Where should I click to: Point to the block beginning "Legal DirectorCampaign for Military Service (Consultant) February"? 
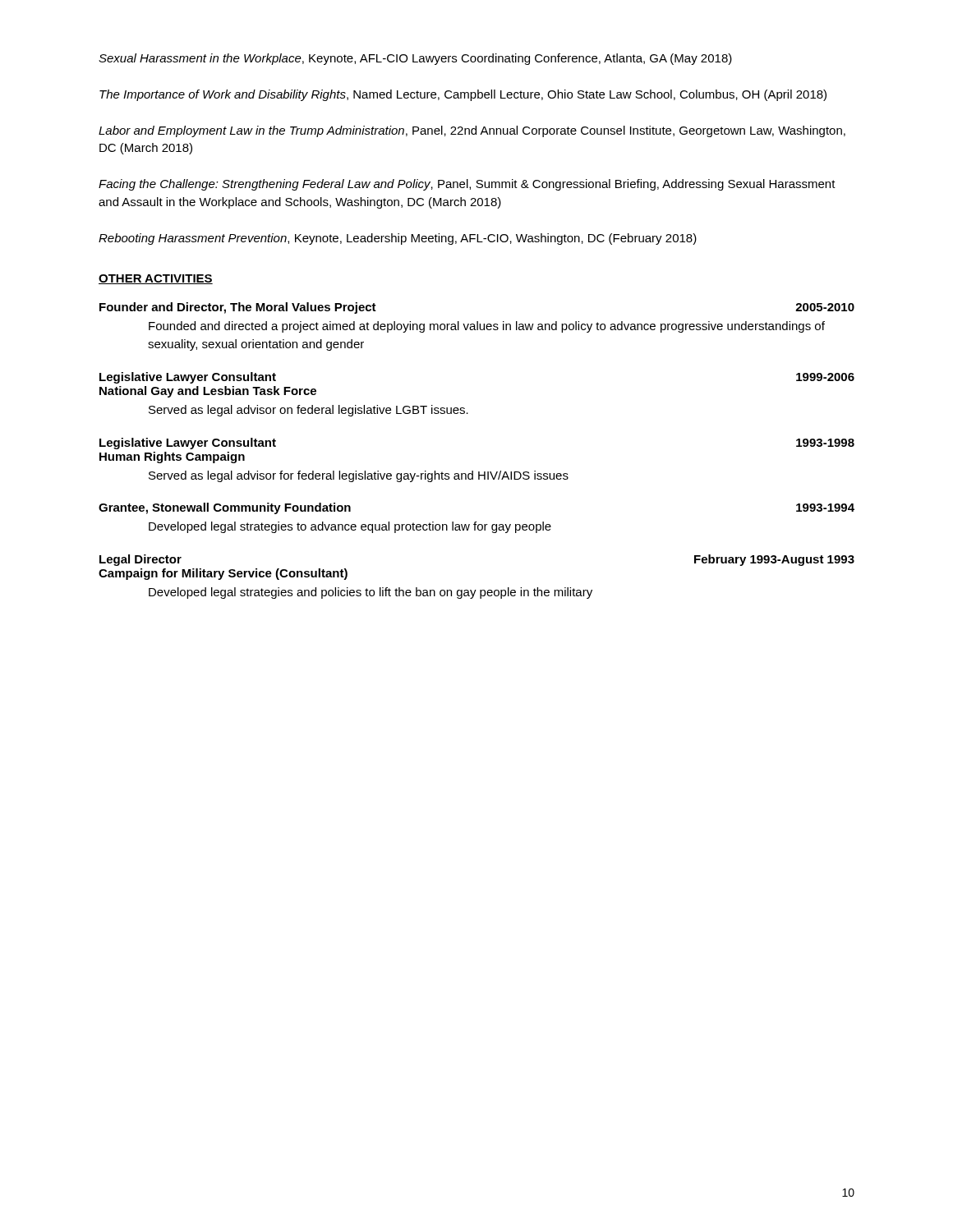pos(140,561)
